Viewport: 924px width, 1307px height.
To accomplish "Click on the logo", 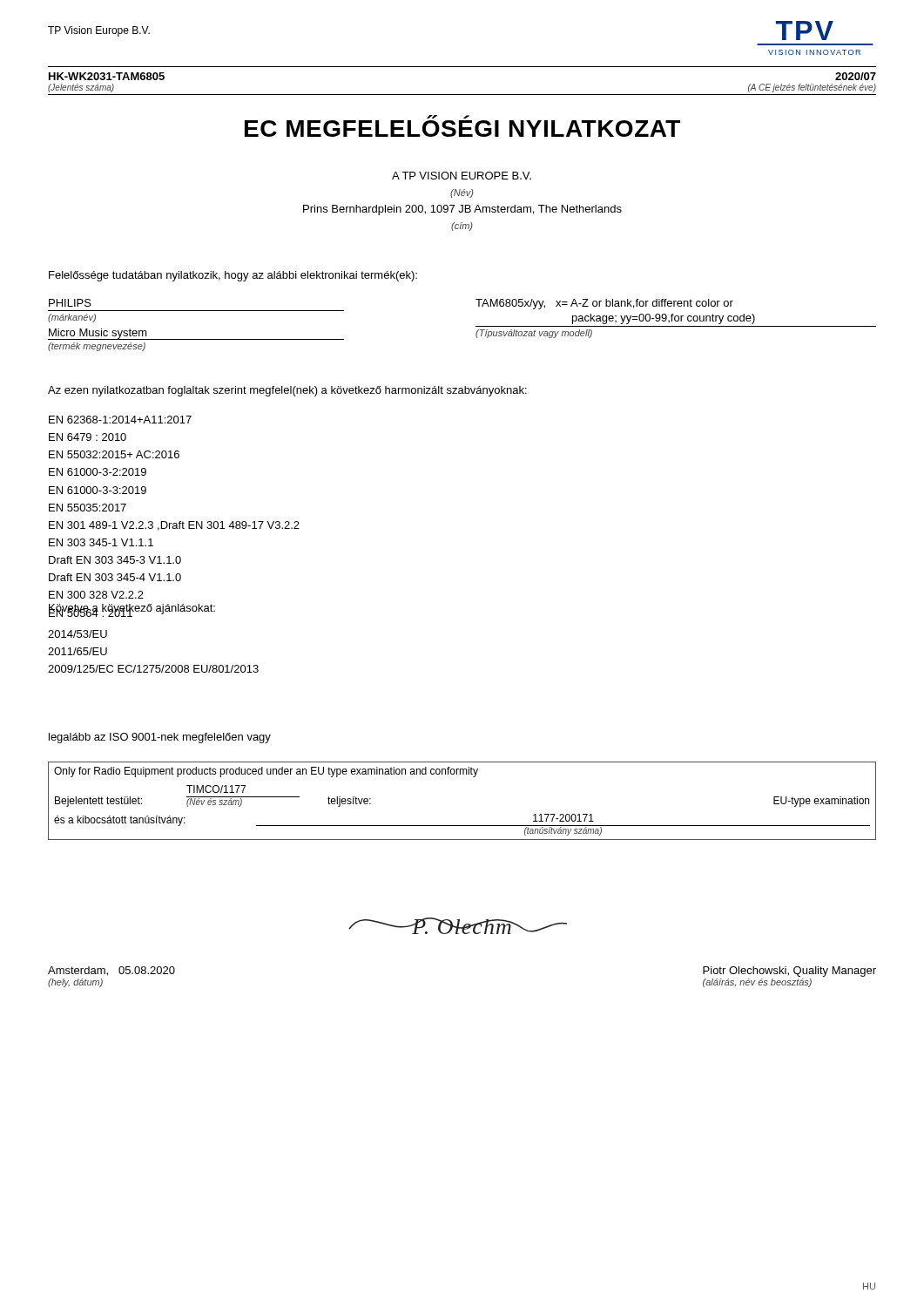I will 815,37.
